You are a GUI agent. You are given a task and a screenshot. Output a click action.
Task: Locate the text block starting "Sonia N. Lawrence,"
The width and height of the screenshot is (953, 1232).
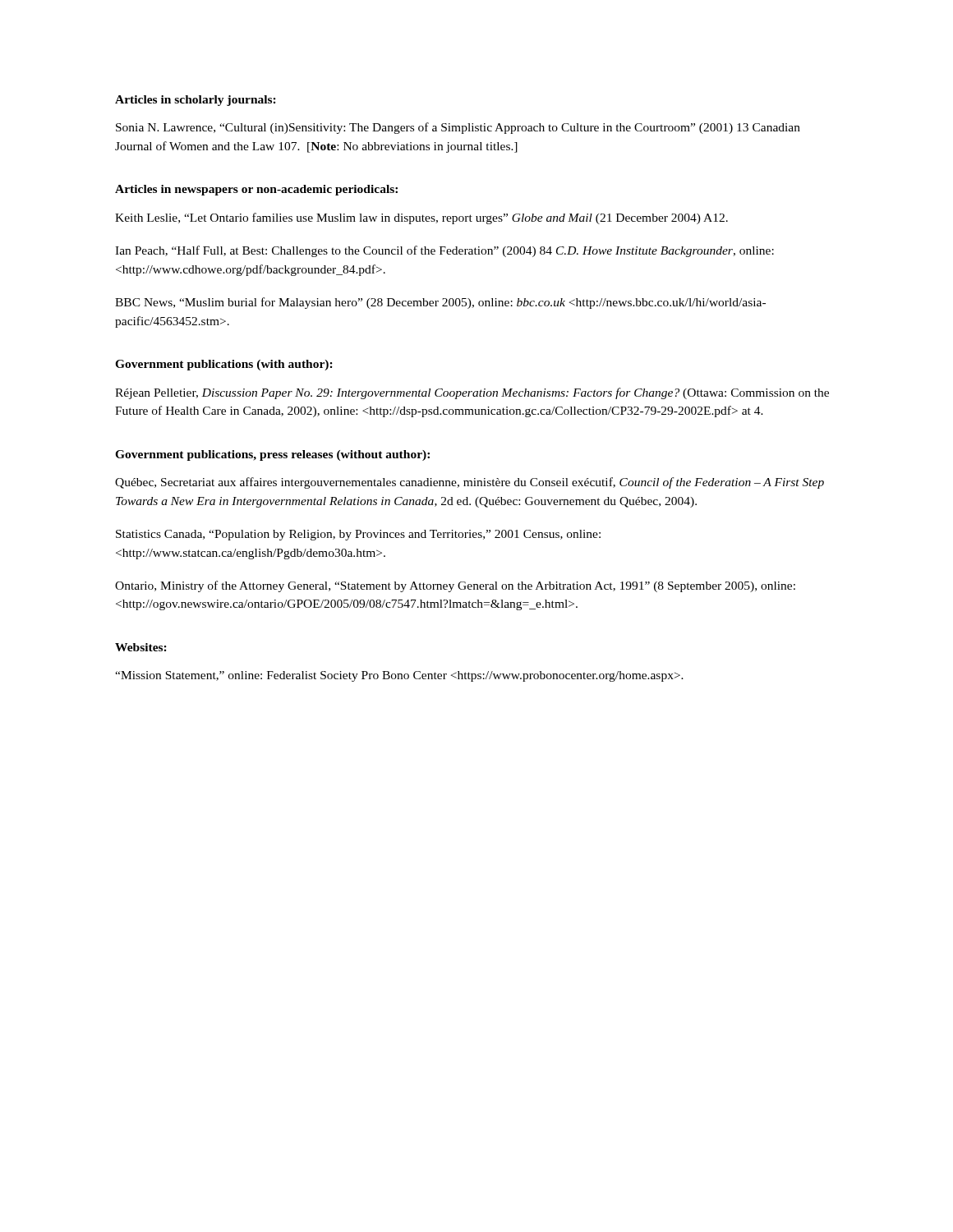click(x=458, y=137)
